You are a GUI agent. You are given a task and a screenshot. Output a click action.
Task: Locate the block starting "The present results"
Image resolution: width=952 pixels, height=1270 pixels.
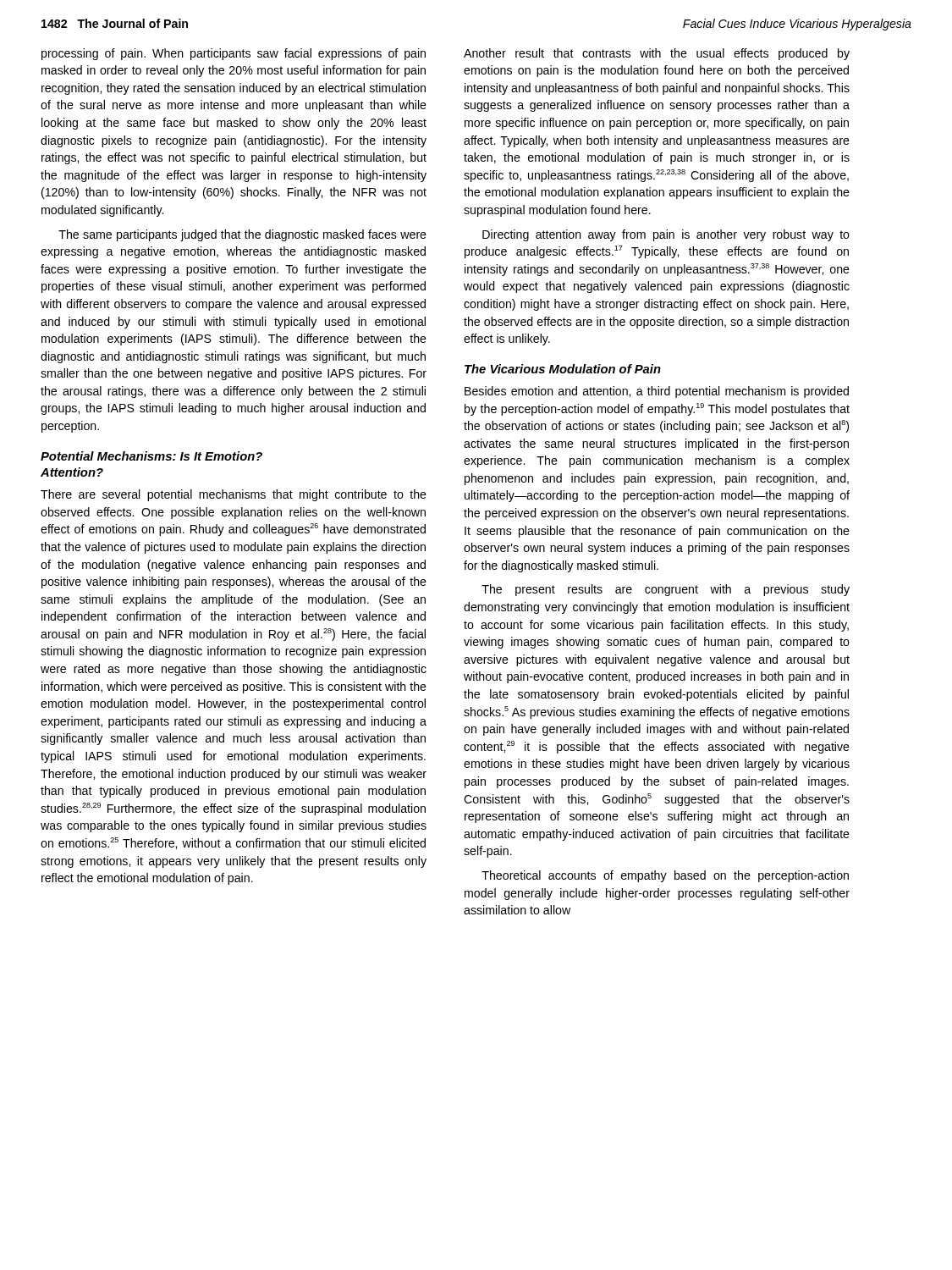coord(657,721)
